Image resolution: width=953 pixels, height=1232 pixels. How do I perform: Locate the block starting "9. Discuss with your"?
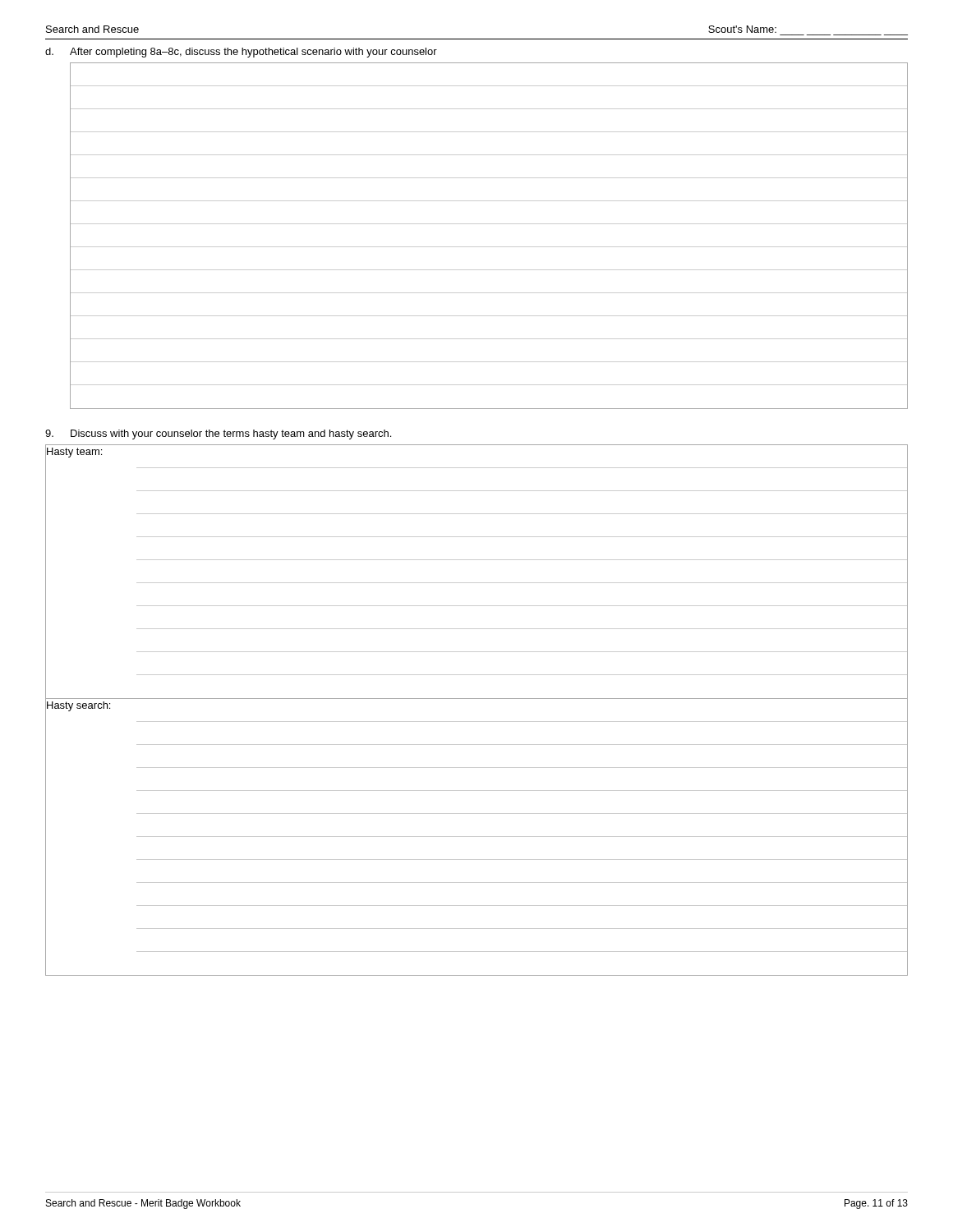219,433
